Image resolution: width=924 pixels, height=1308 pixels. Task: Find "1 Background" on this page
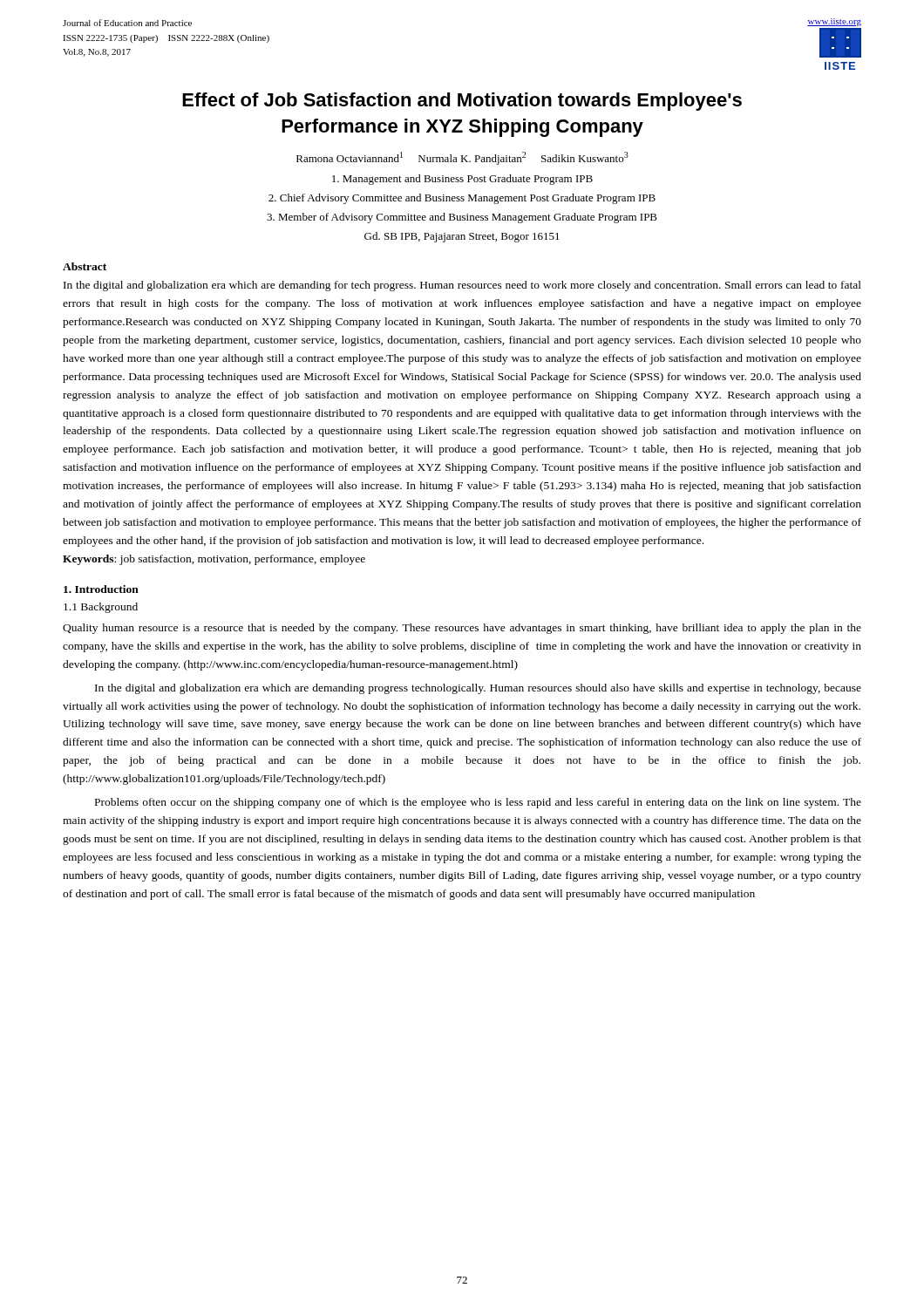[100, 606]
